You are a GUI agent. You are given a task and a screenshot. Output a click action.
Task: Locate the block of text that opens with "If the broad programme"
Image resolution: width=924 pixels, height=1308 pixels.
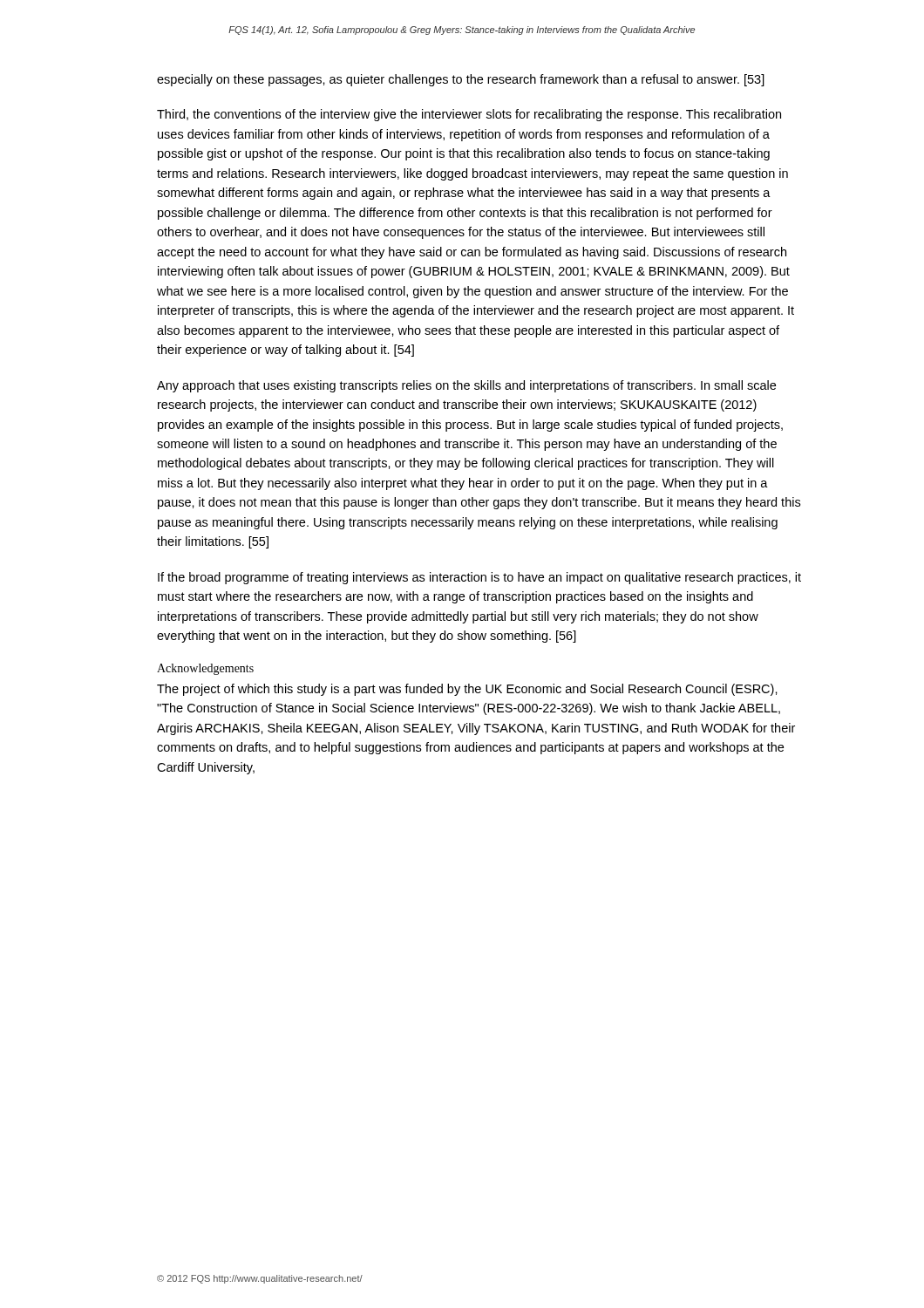(x=479, y=607)
